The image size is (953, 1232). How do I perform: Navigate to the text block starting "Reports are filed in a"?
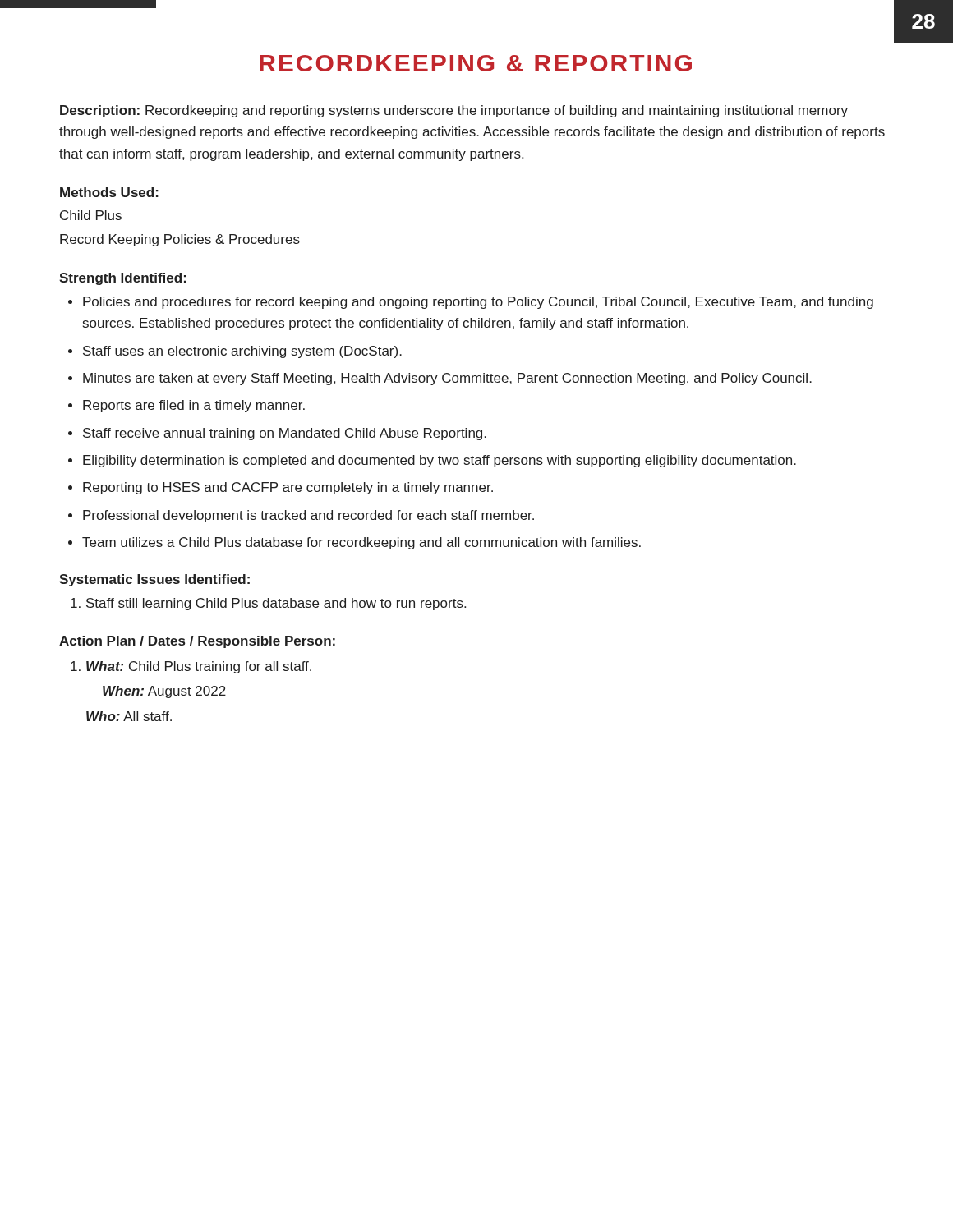194,406
